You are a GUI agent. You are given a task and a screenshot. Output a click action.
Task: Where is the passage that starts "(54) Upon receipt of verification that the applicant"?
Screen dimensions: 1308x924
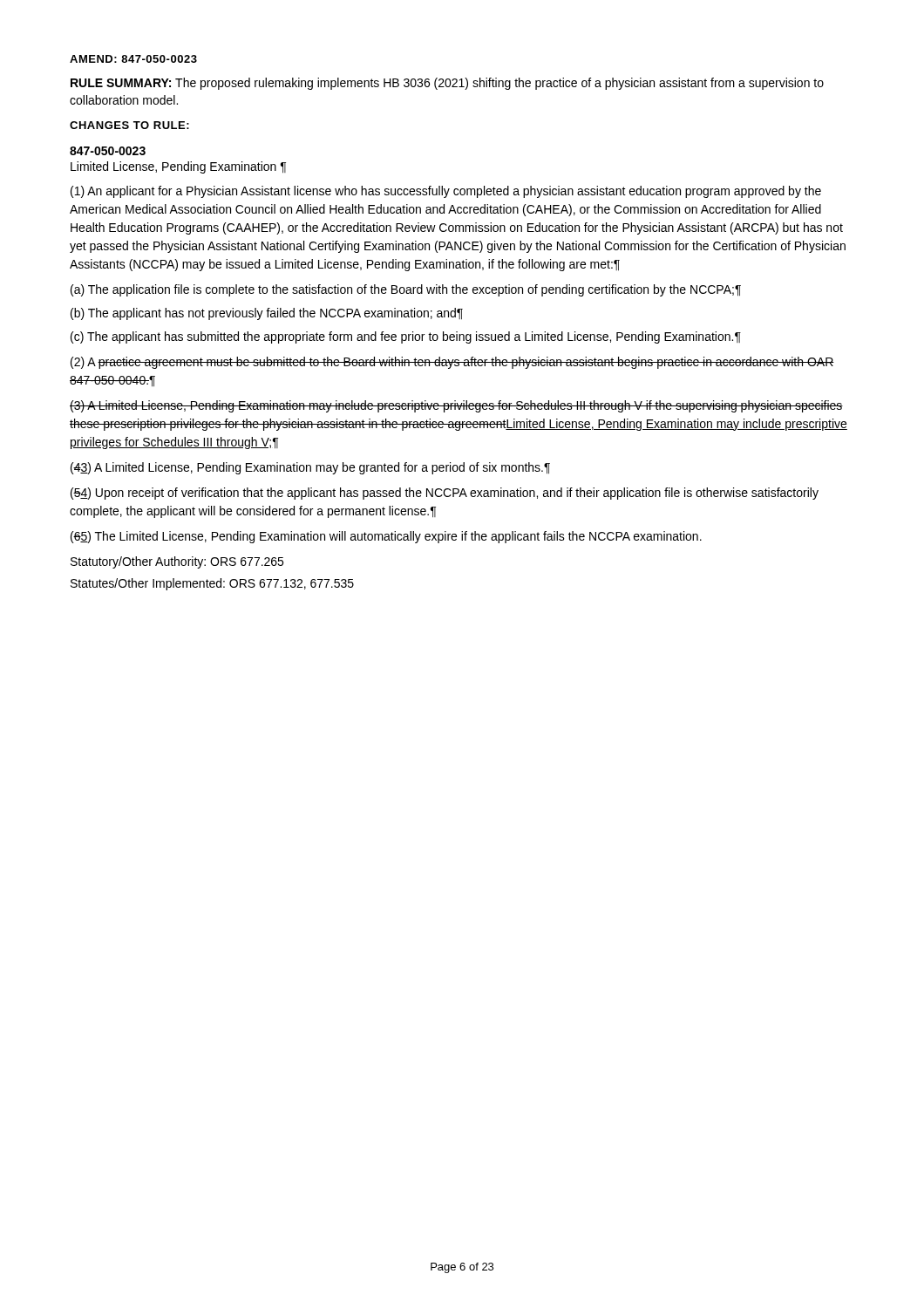(444, 501)
